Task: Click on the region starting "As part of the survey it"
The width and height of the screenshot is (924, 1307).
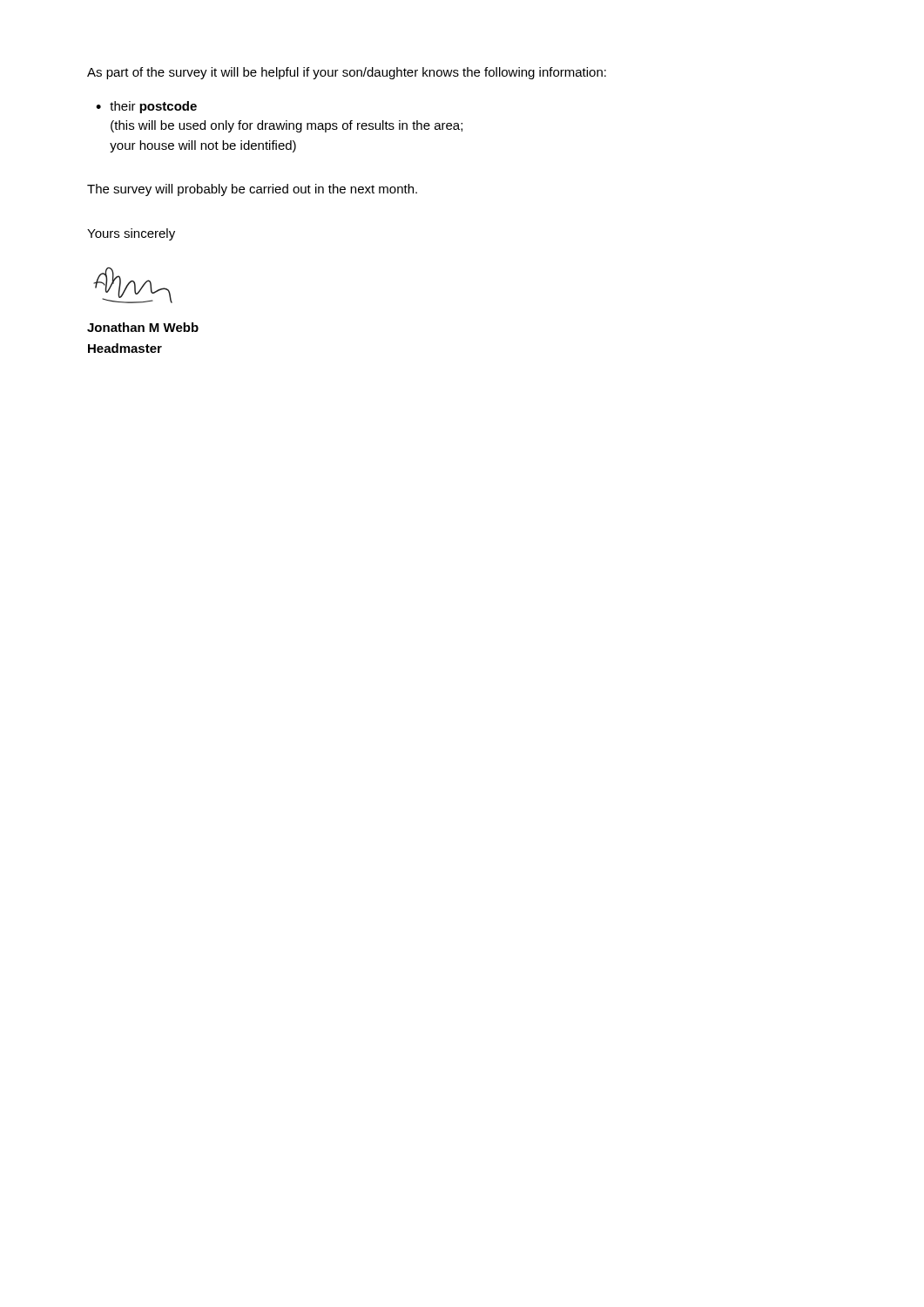Action: coord(347,72)
